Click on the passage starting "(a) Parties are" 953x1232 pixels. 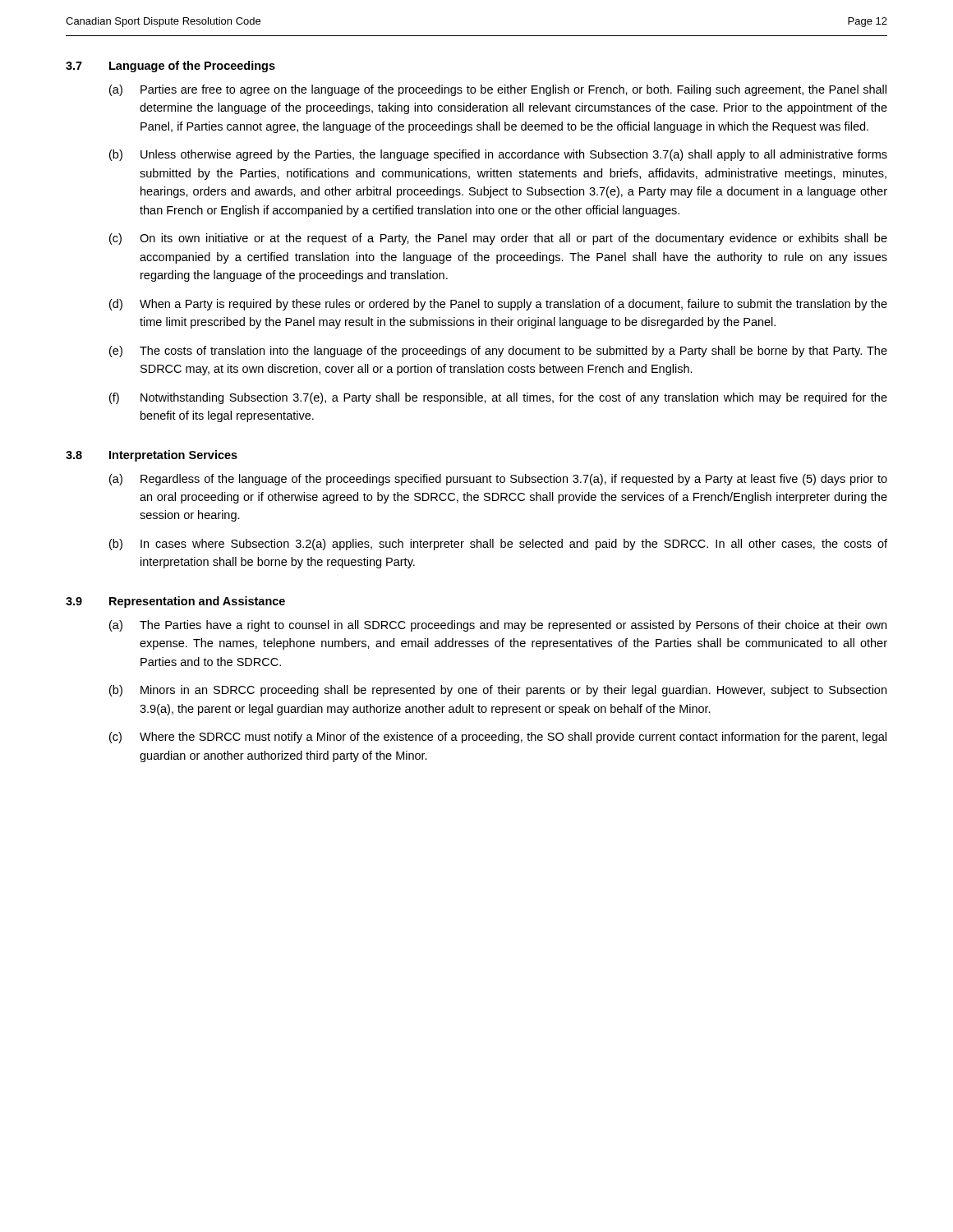click(x=498, y=108)
